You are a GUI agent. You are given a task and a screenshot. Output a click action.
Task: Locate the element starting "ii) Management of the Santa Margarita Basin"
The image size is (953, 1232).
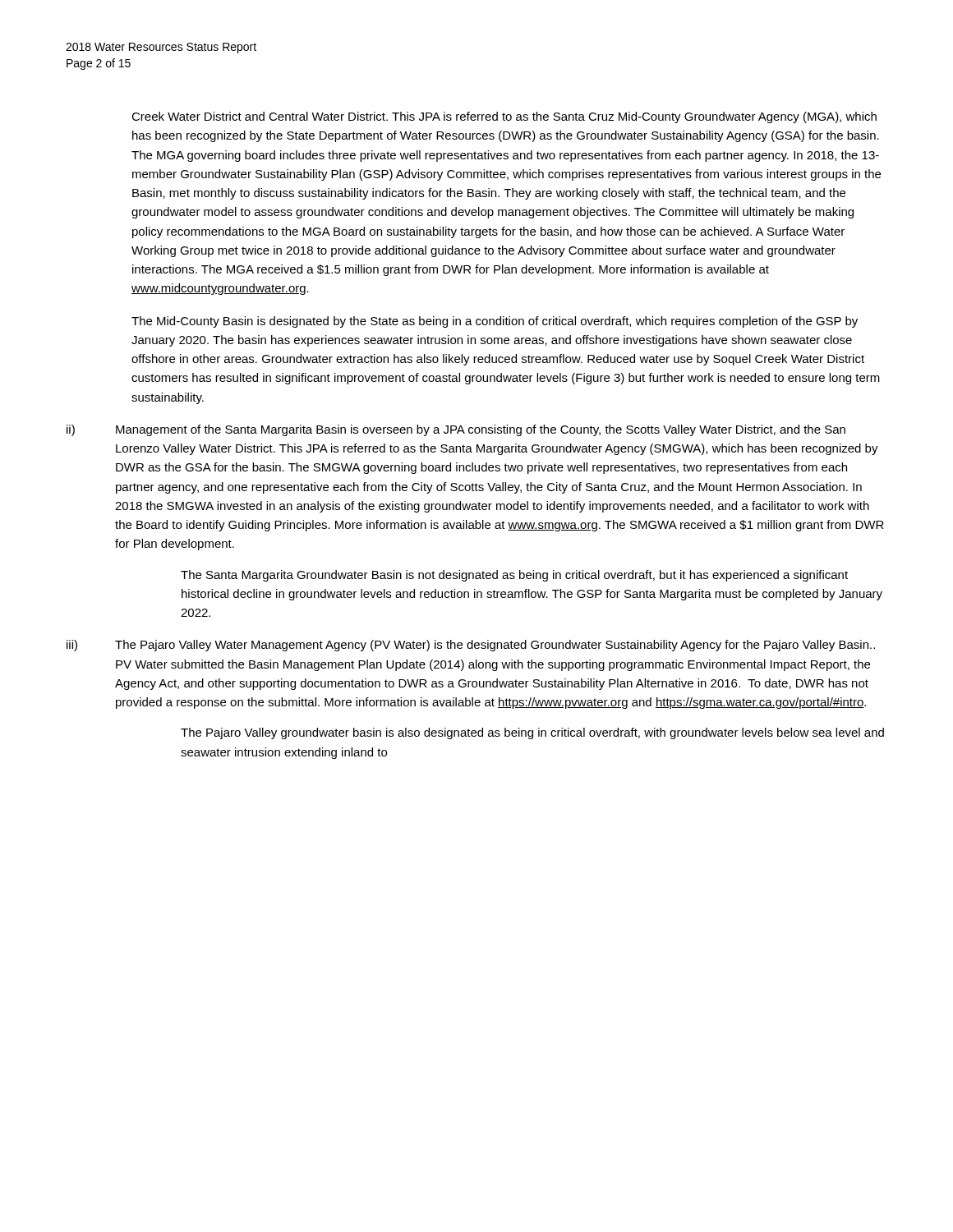click(x=476, y=492)
